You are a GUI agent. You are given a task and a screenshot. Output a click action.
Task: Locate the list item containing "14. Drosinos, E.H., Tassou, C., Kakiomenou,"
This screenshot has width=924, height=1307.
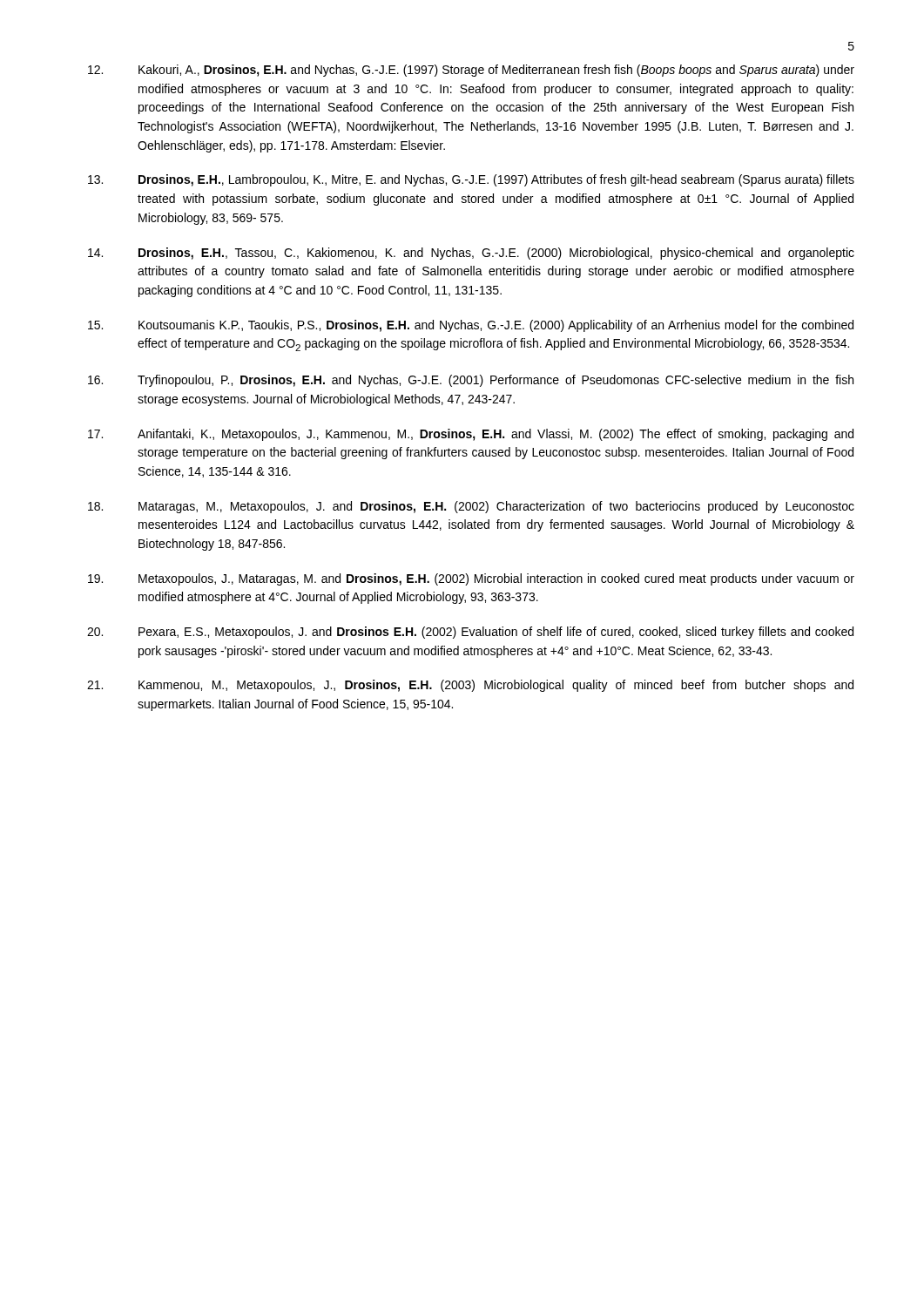[x=471, y=272]
